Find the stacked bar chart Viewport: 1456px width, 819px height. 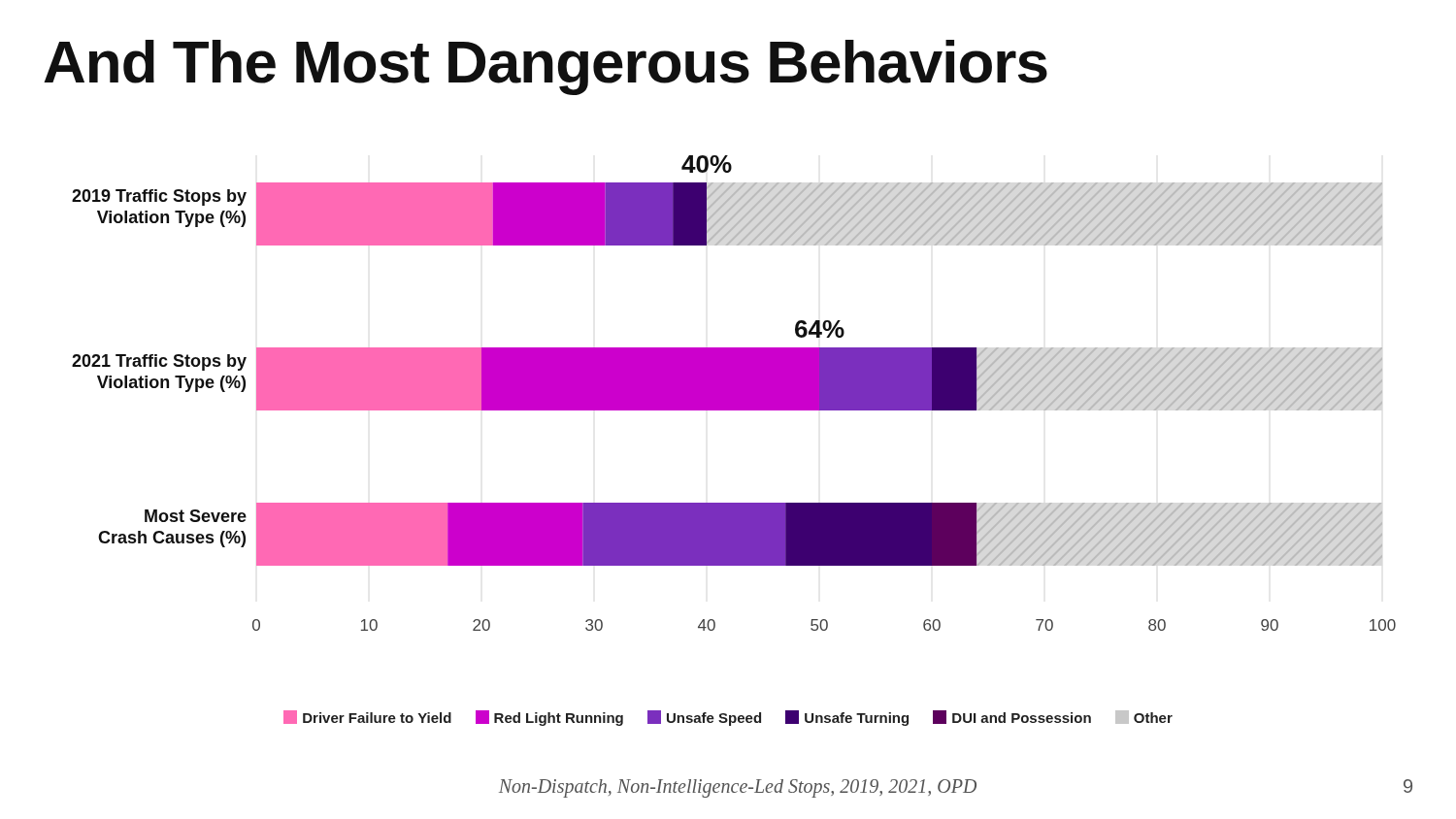point(732,408)
